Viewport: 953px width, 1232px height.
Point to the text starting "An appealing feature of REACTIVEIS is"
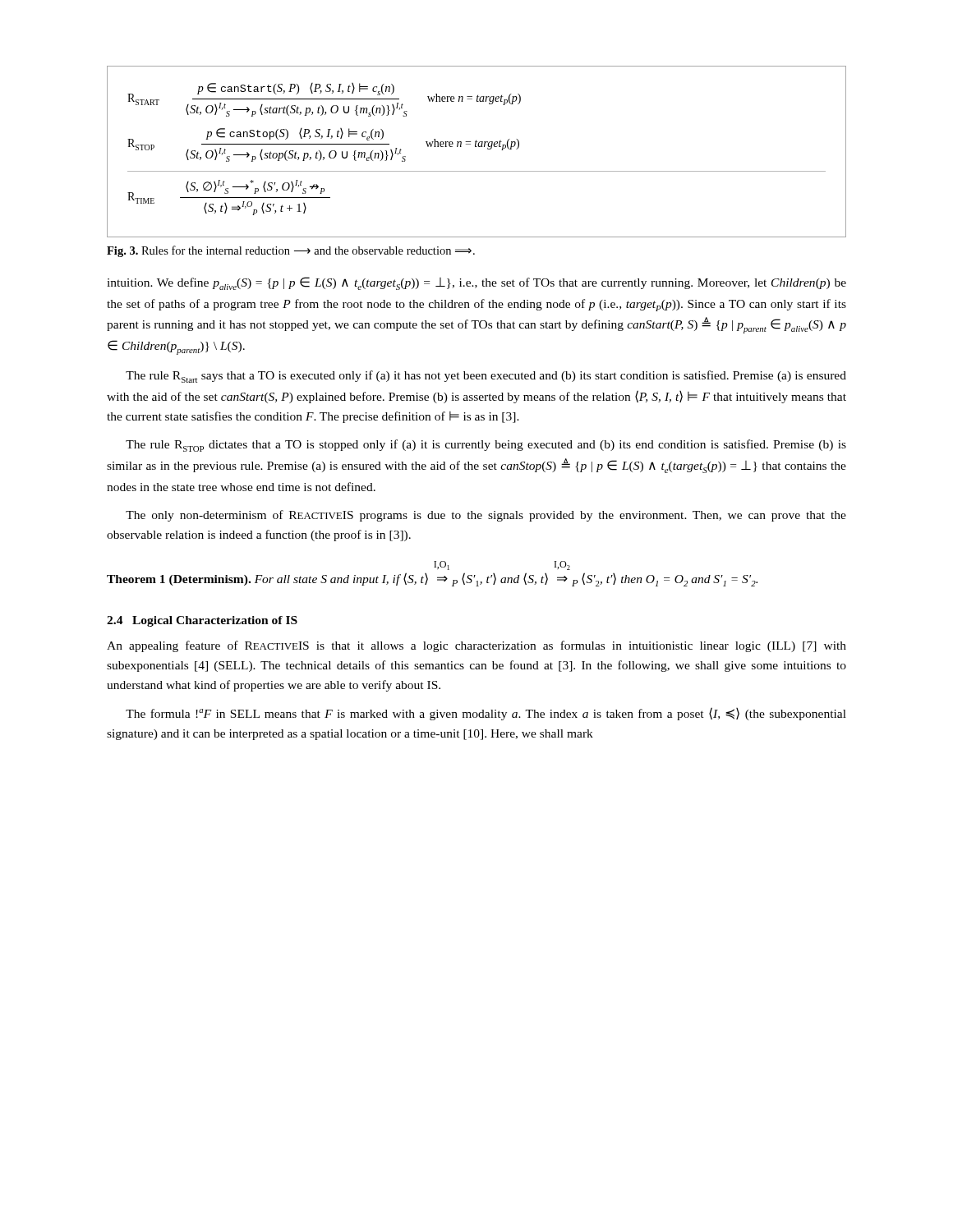(476, 665)
